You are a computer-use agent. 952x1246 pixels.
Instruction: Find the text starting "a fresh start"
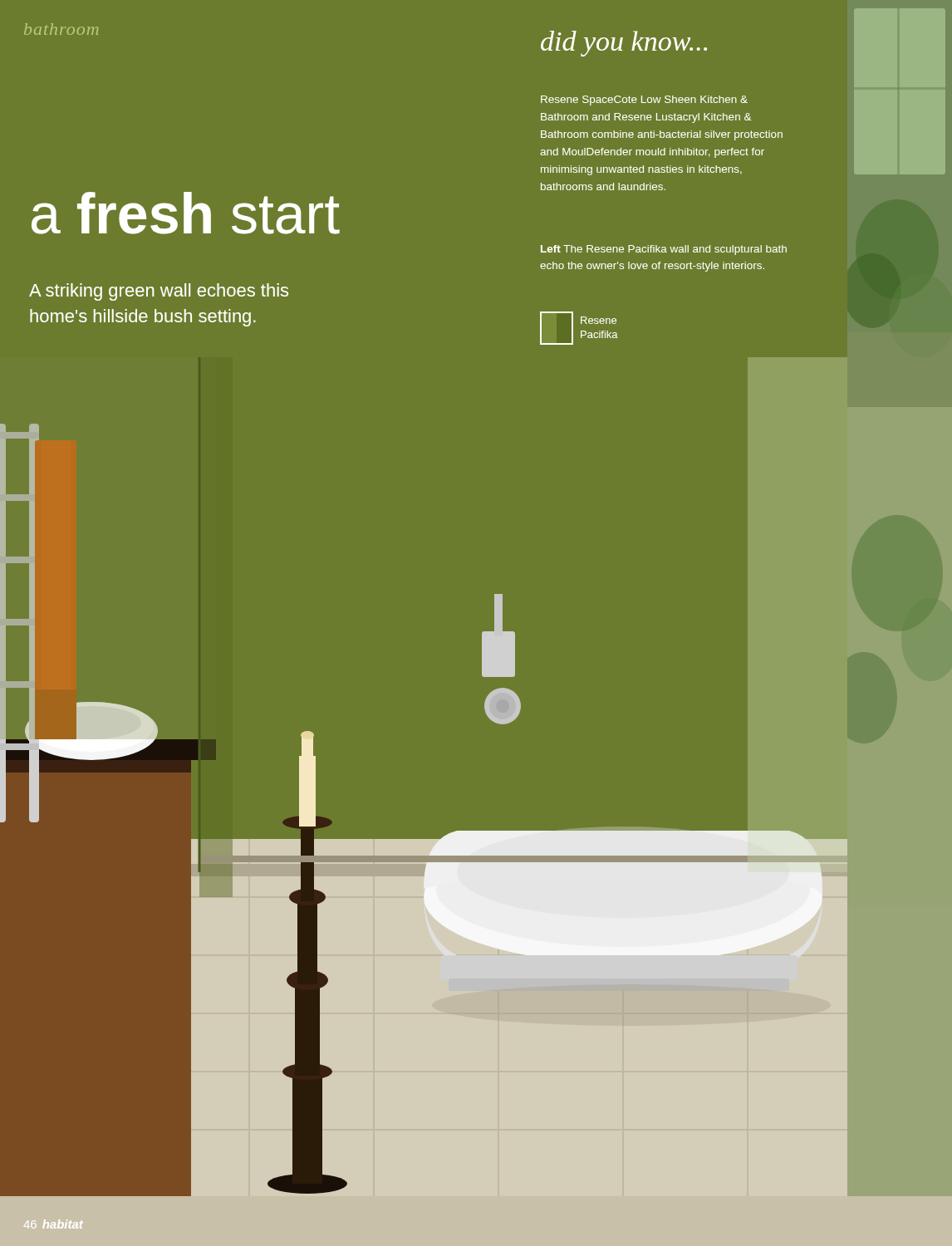184,214
